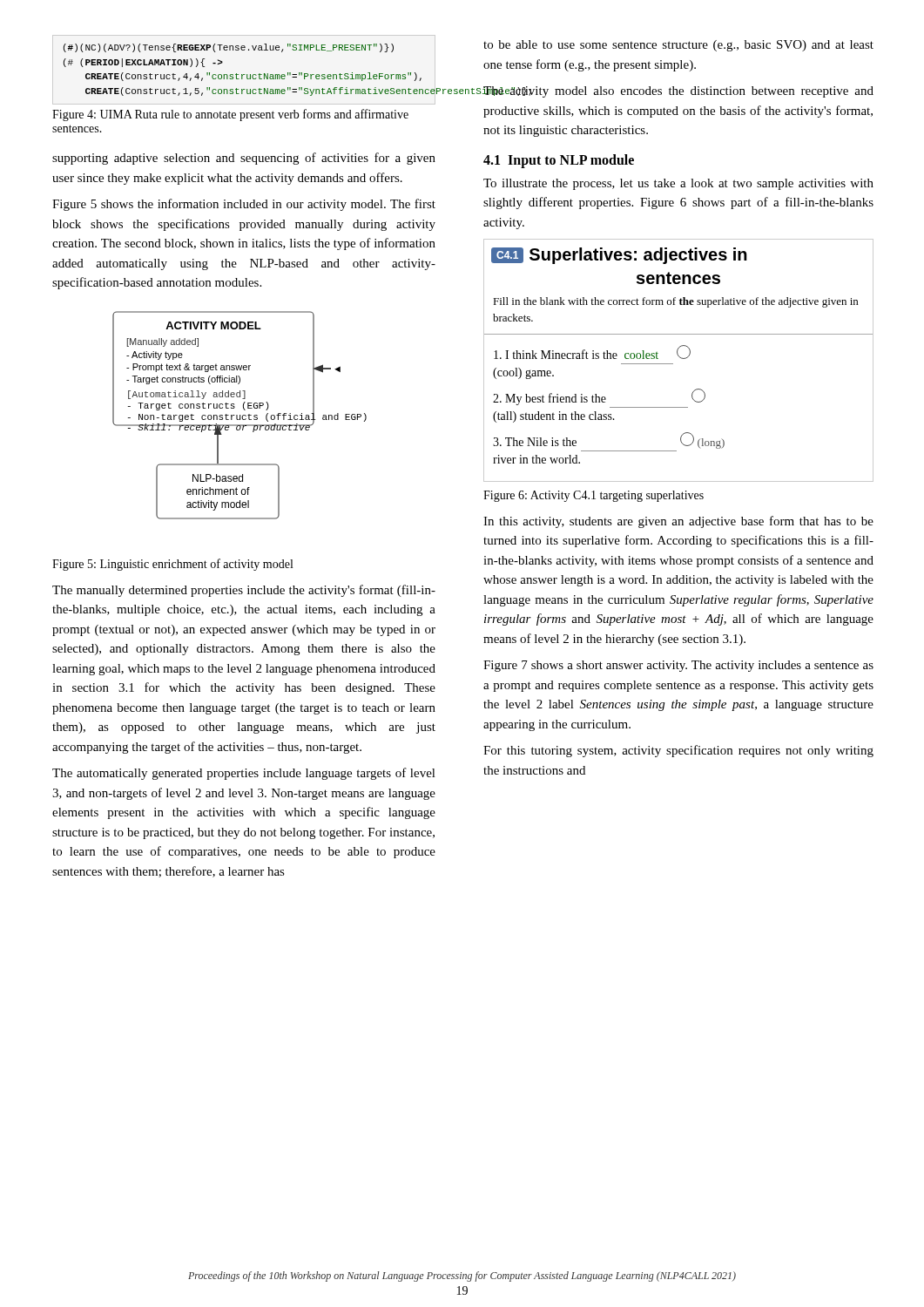
Task: Point to the block beginning "To illustrate the"
Action: 678,202
